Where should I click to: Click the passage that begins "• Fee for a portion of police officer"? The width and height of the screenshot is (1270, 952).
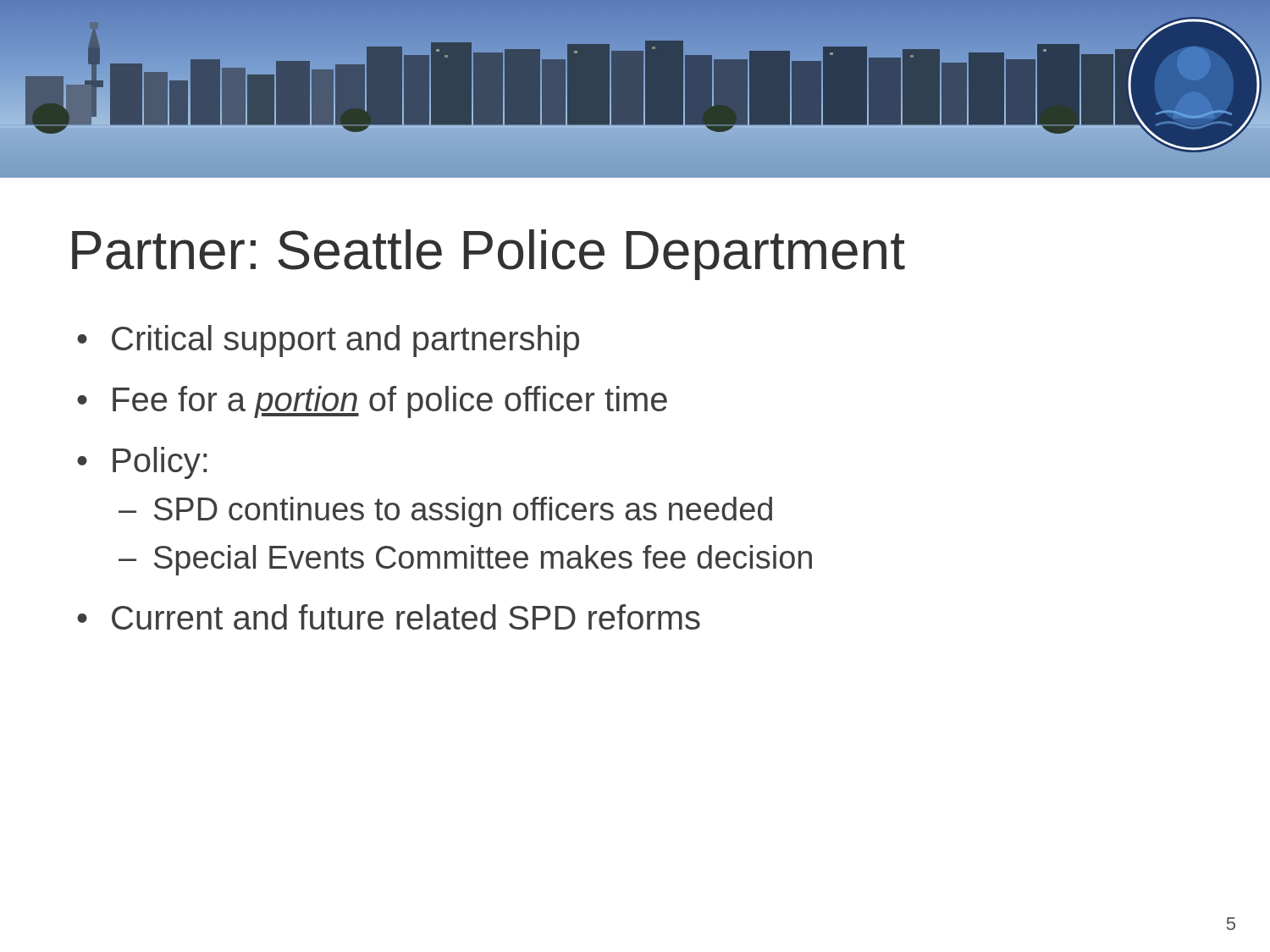[372, 399]
